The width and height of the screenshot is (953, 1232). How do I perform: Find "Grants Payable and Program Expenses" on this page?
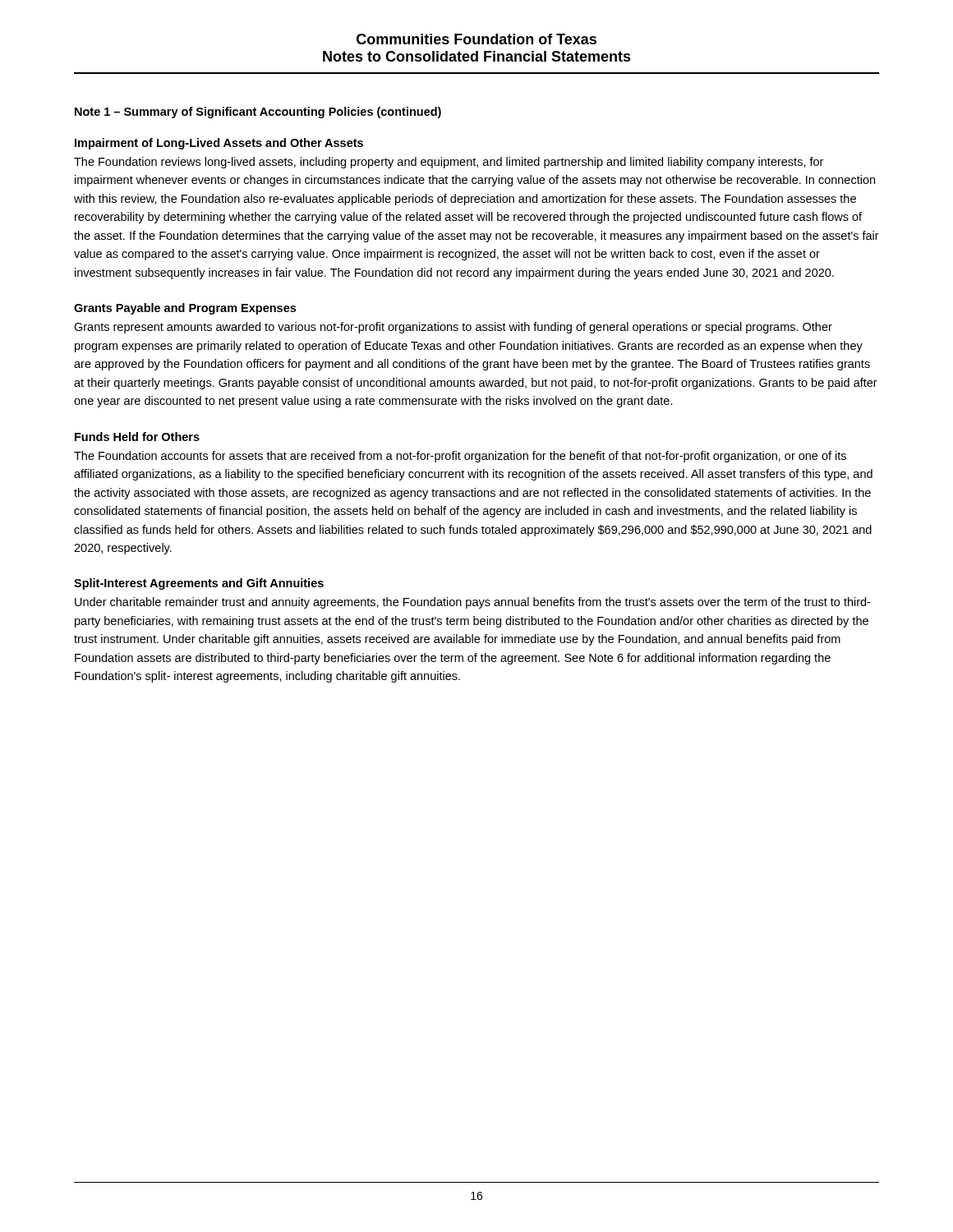185,308
